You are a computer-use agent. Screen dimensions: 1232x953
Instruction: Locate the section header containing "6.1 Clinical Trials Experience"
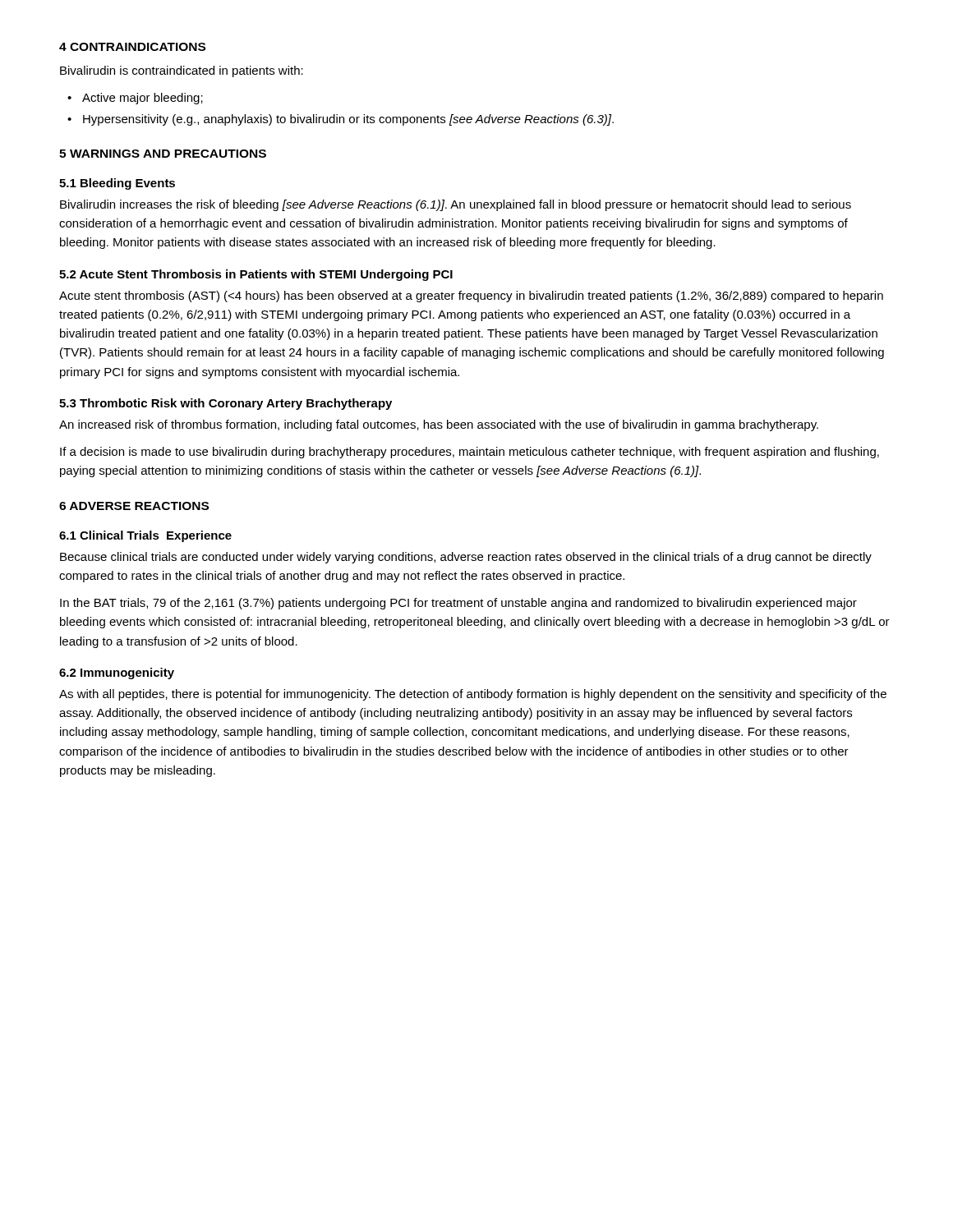pyautogui.click(x=145, y=535)
